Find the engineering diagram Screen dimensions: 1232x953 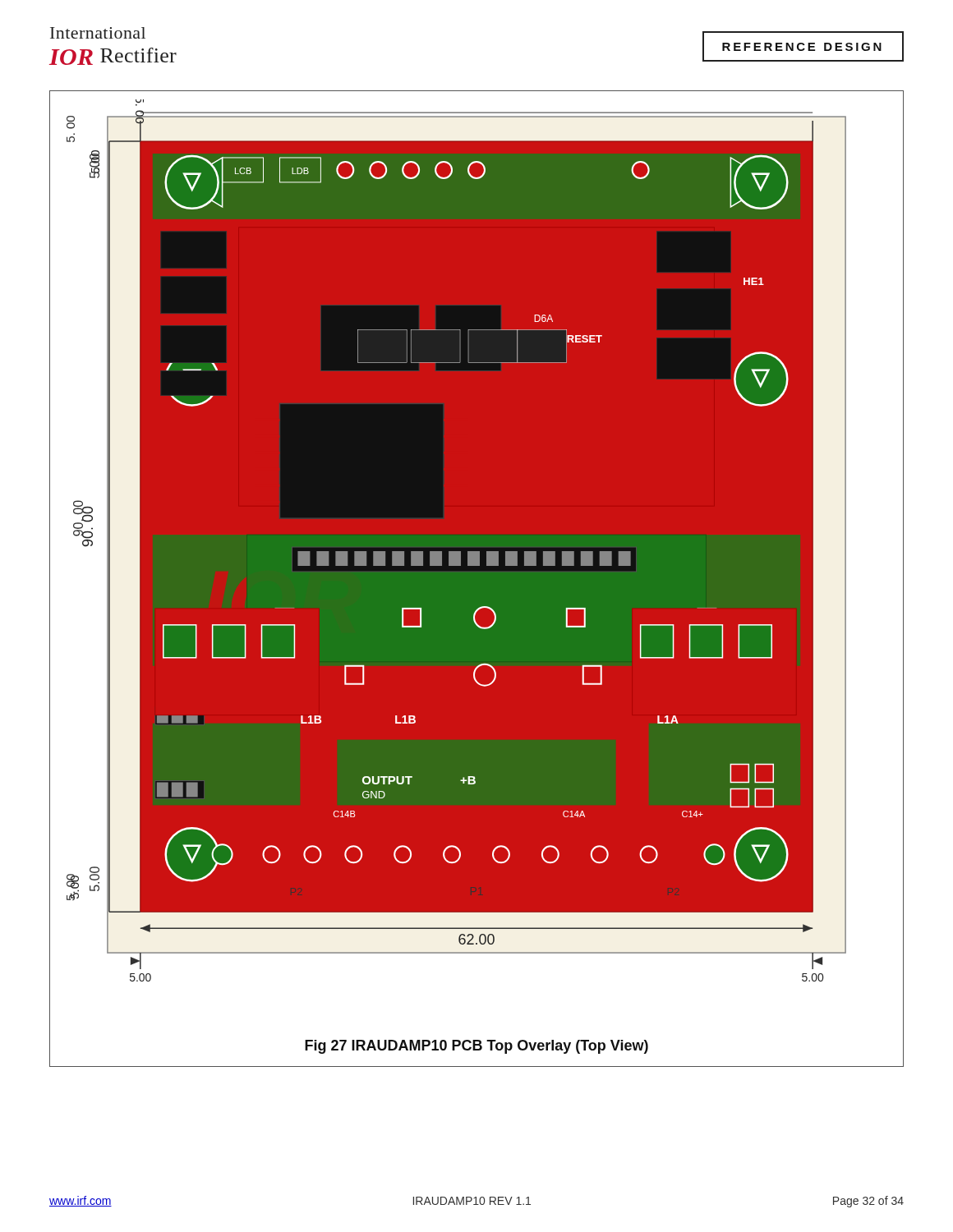476,579
